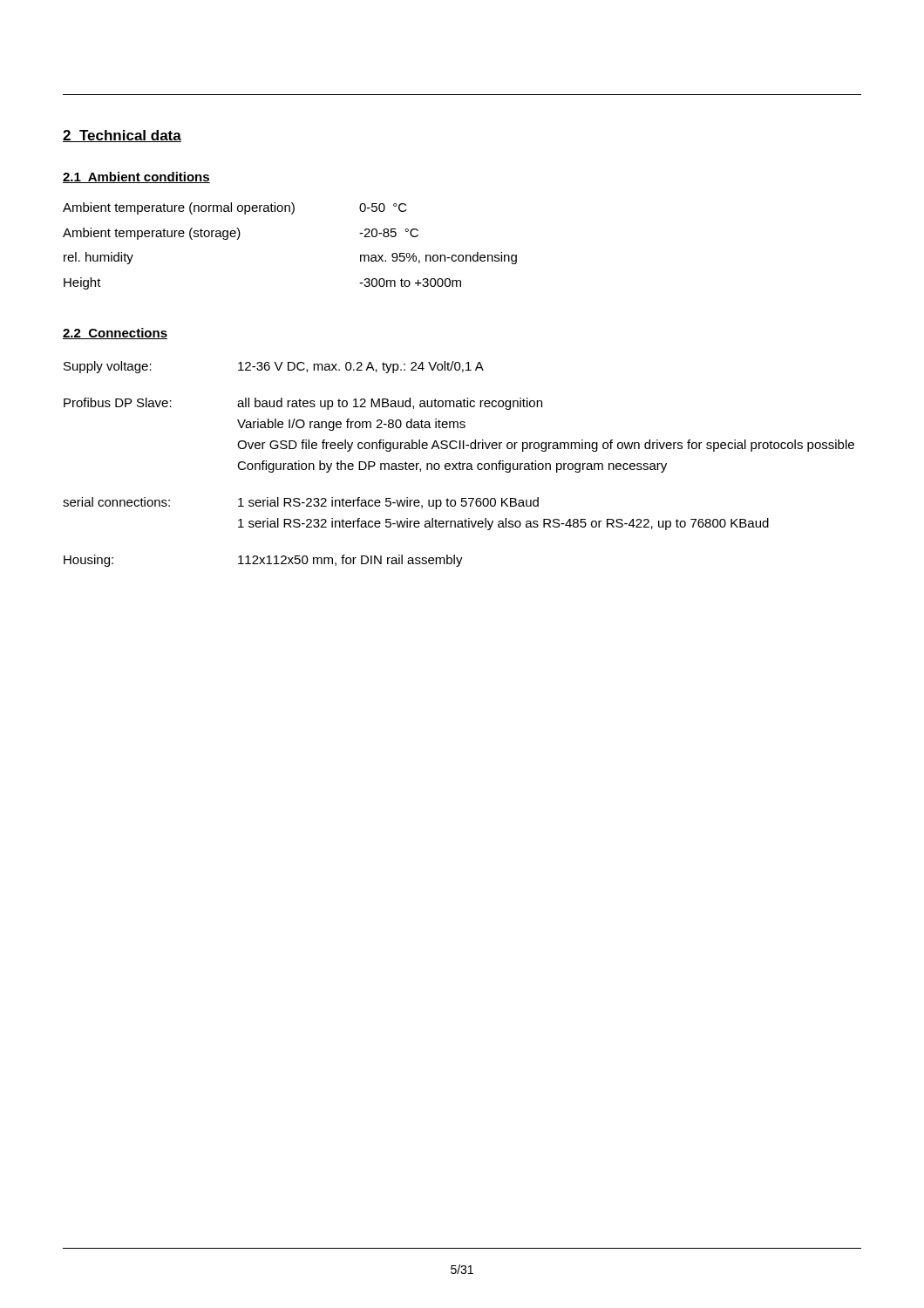924x1308 pixels.
Task: Select the region starting "2 Technical data"
Action: [x=122, y=136]
